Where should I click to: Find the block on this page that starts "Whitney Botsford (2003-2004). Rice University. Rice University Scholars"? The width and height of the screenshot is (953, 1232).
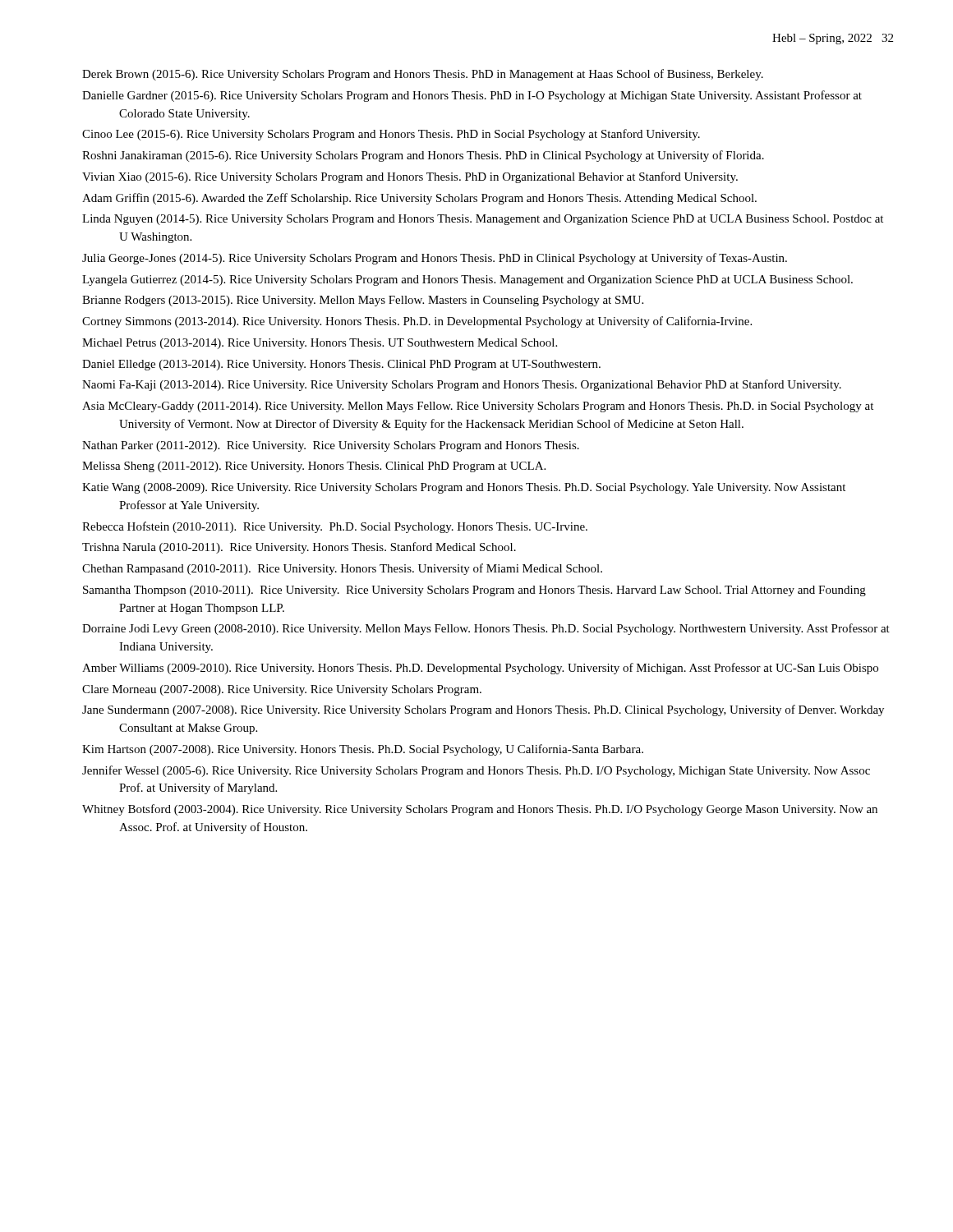click(480, 818)
